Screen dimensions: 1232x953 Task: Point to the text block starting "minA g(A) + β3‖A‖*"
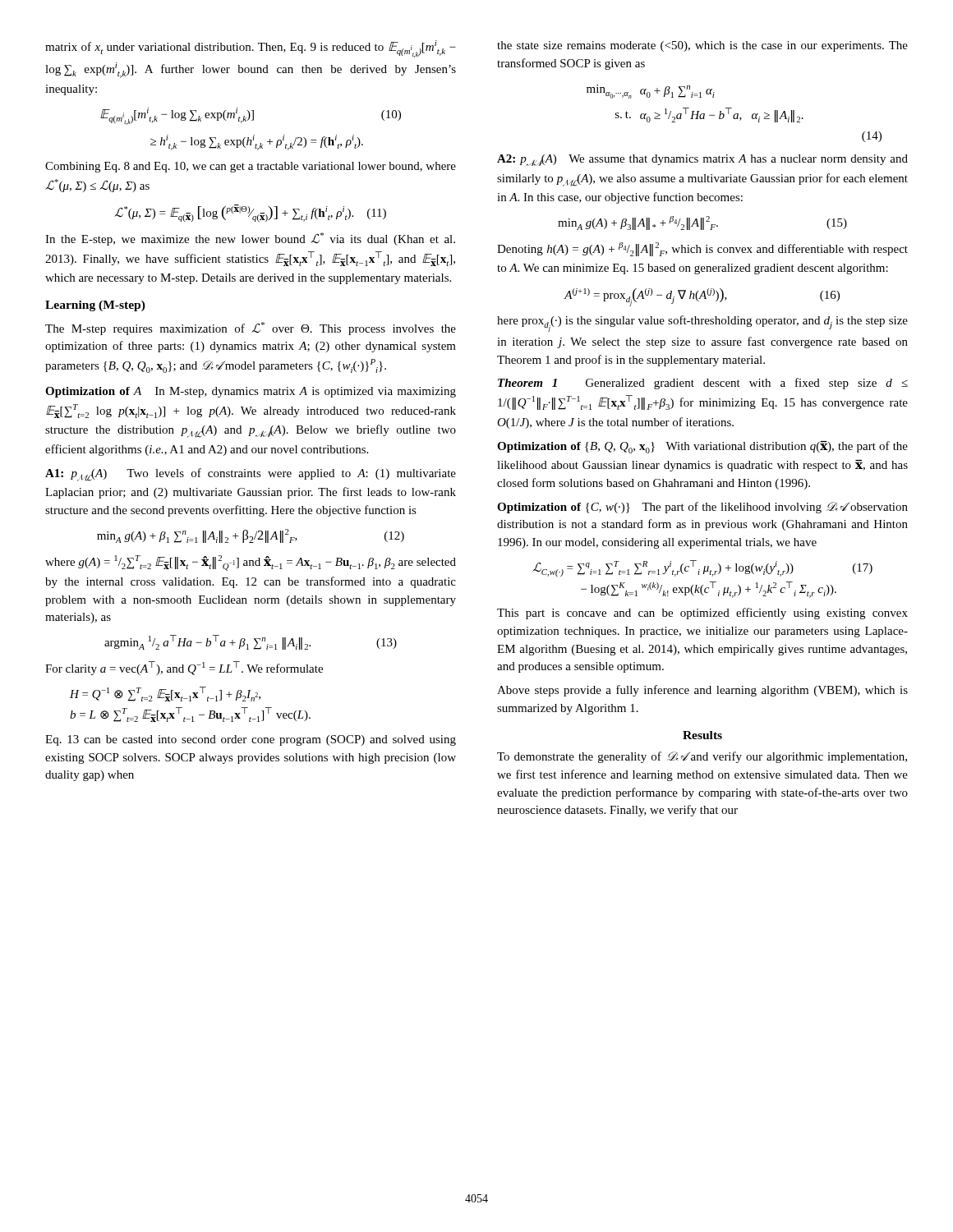pos(702,223)
